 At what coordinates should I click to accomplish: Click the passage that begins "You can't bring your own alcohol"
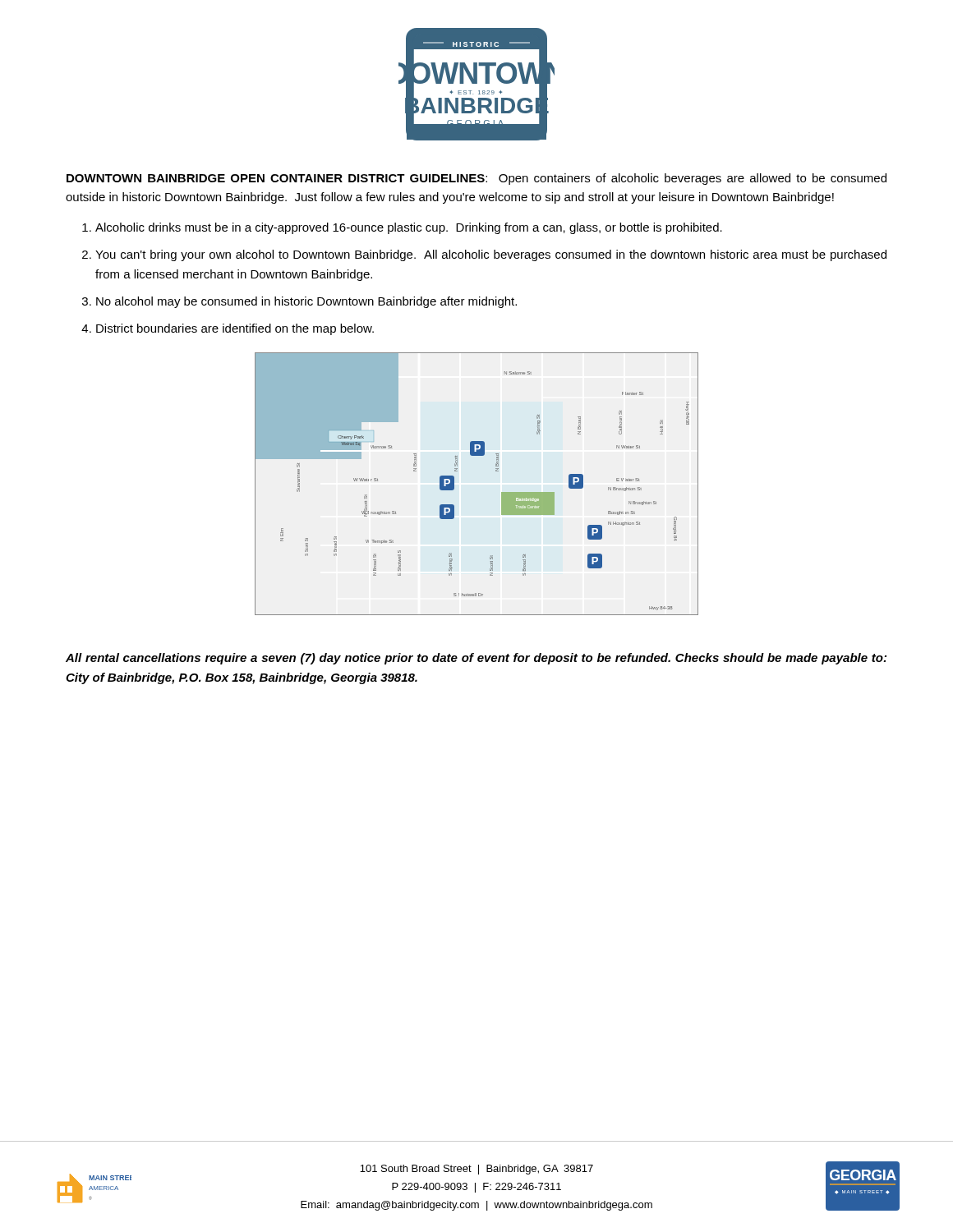click(x=491, y=264)
